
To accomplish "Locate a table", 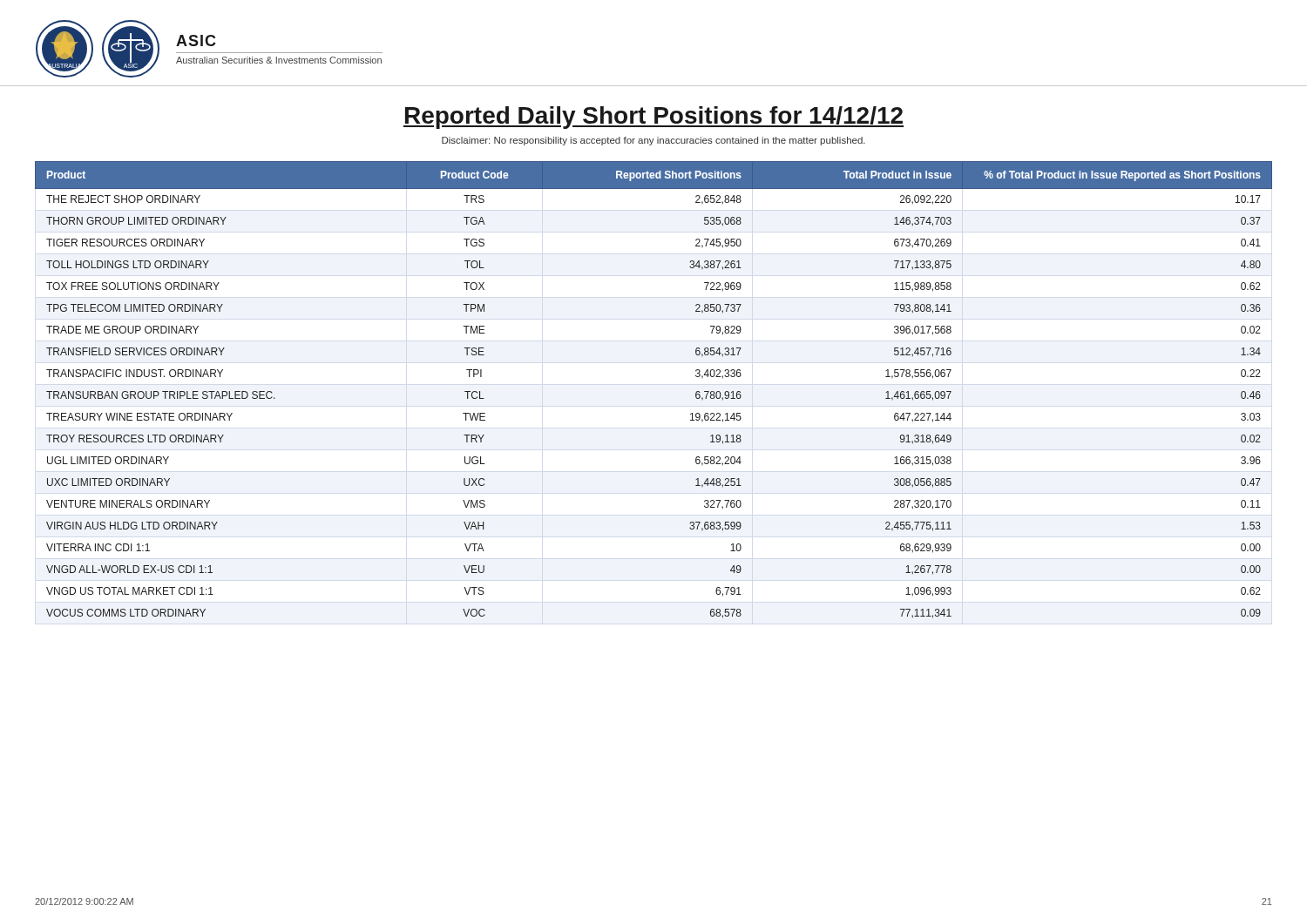I will 654,393.
